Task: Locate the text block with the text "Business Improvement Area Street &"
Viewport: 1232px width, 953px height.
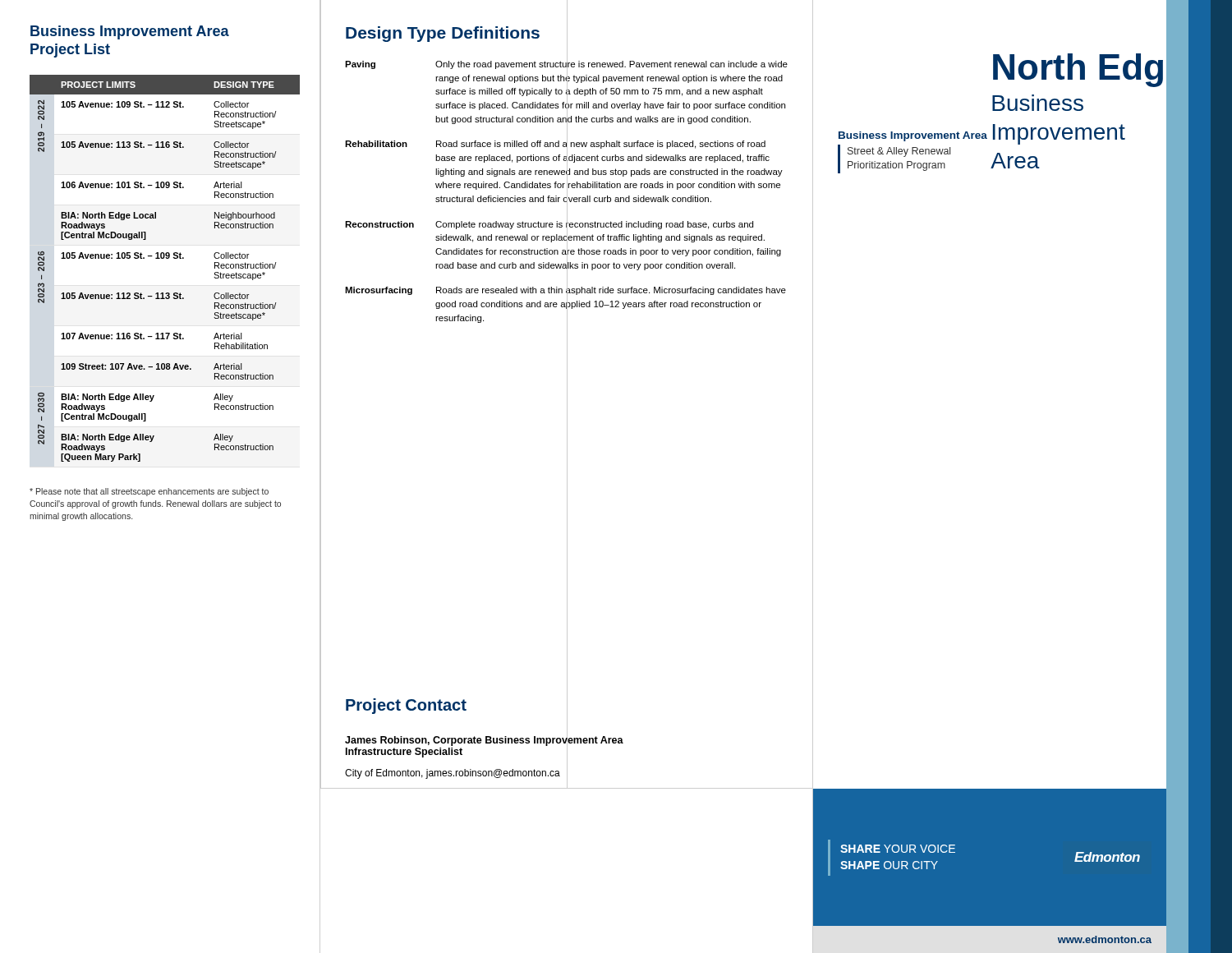Action: 912,151
